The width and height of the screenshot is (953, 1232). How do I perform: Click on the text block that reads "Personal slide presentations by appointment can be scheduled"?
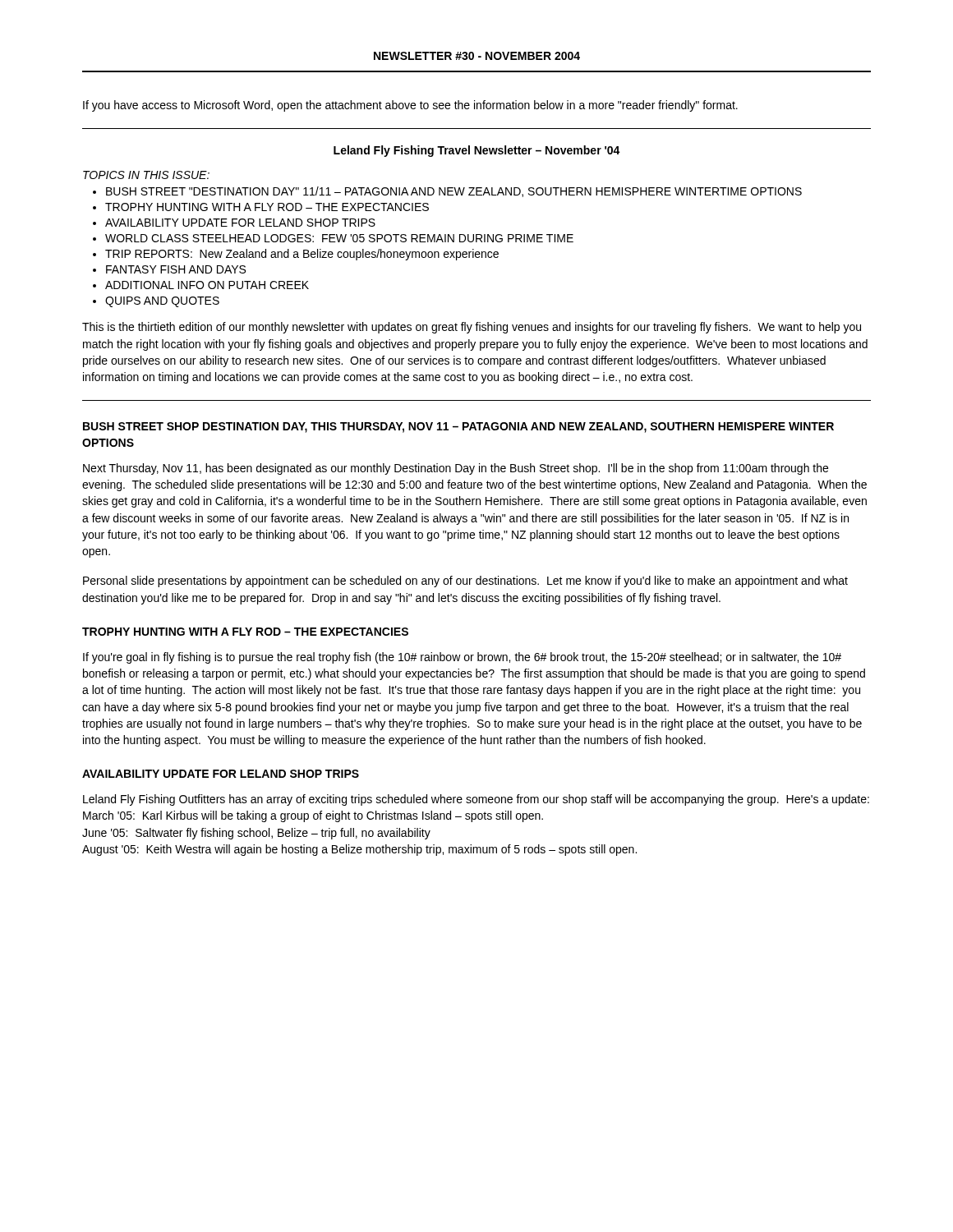click(x=465, y=589)
